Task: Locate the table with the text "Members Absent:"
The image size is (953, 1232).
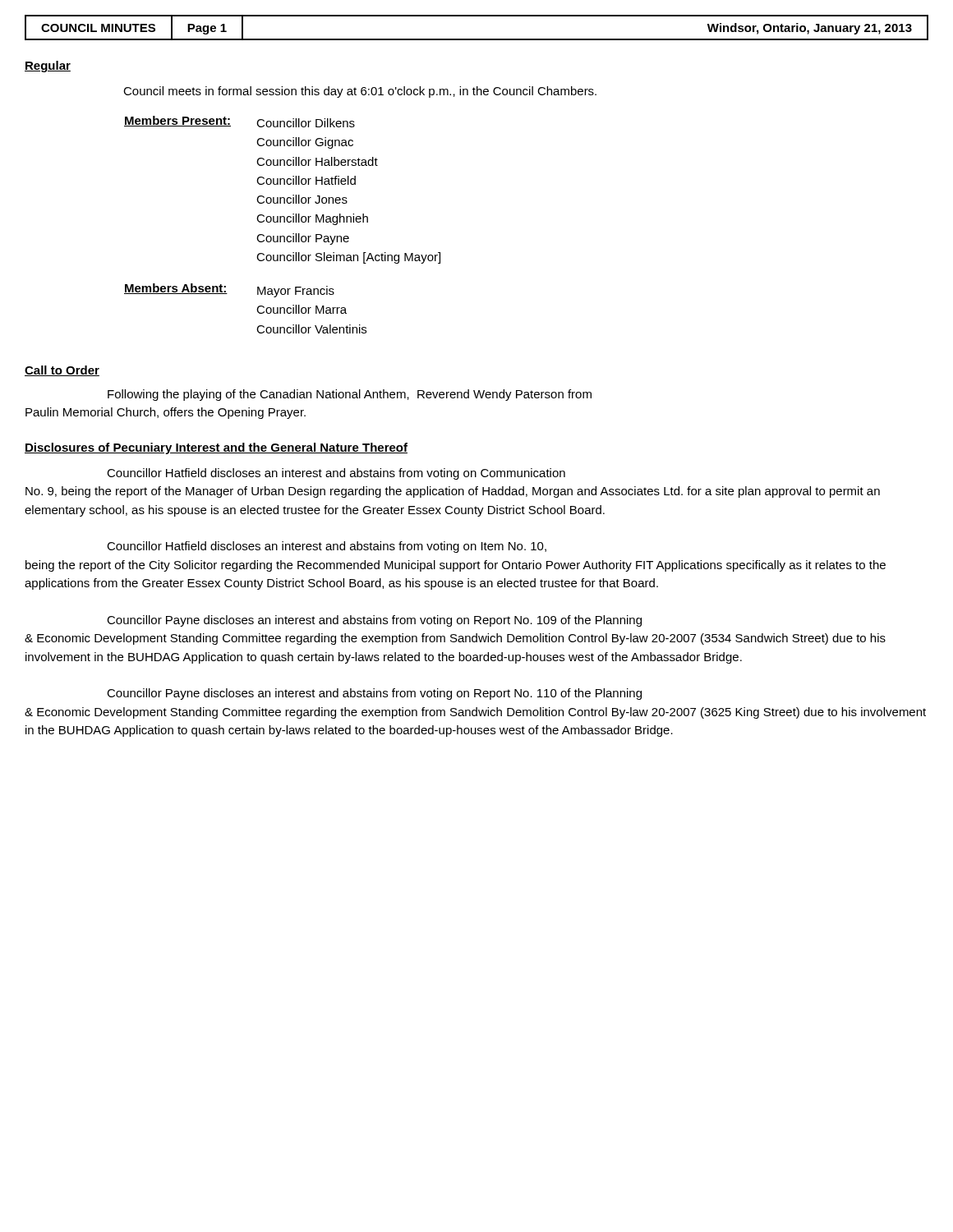Action: (476, 226)
